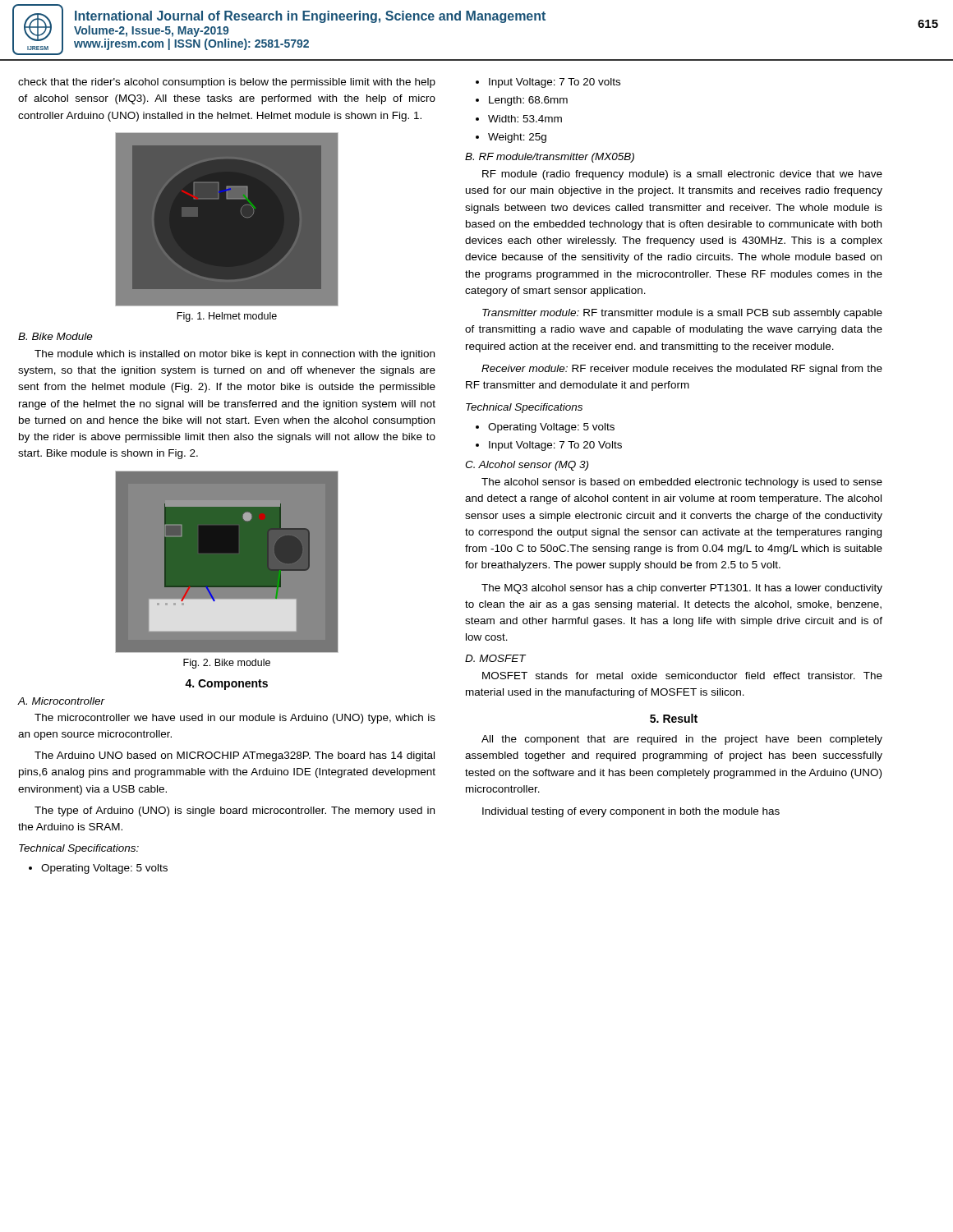Where is the passage that starts "The alcohol sensor is"?
953x1232 pixels.
[x=674, y=560]
